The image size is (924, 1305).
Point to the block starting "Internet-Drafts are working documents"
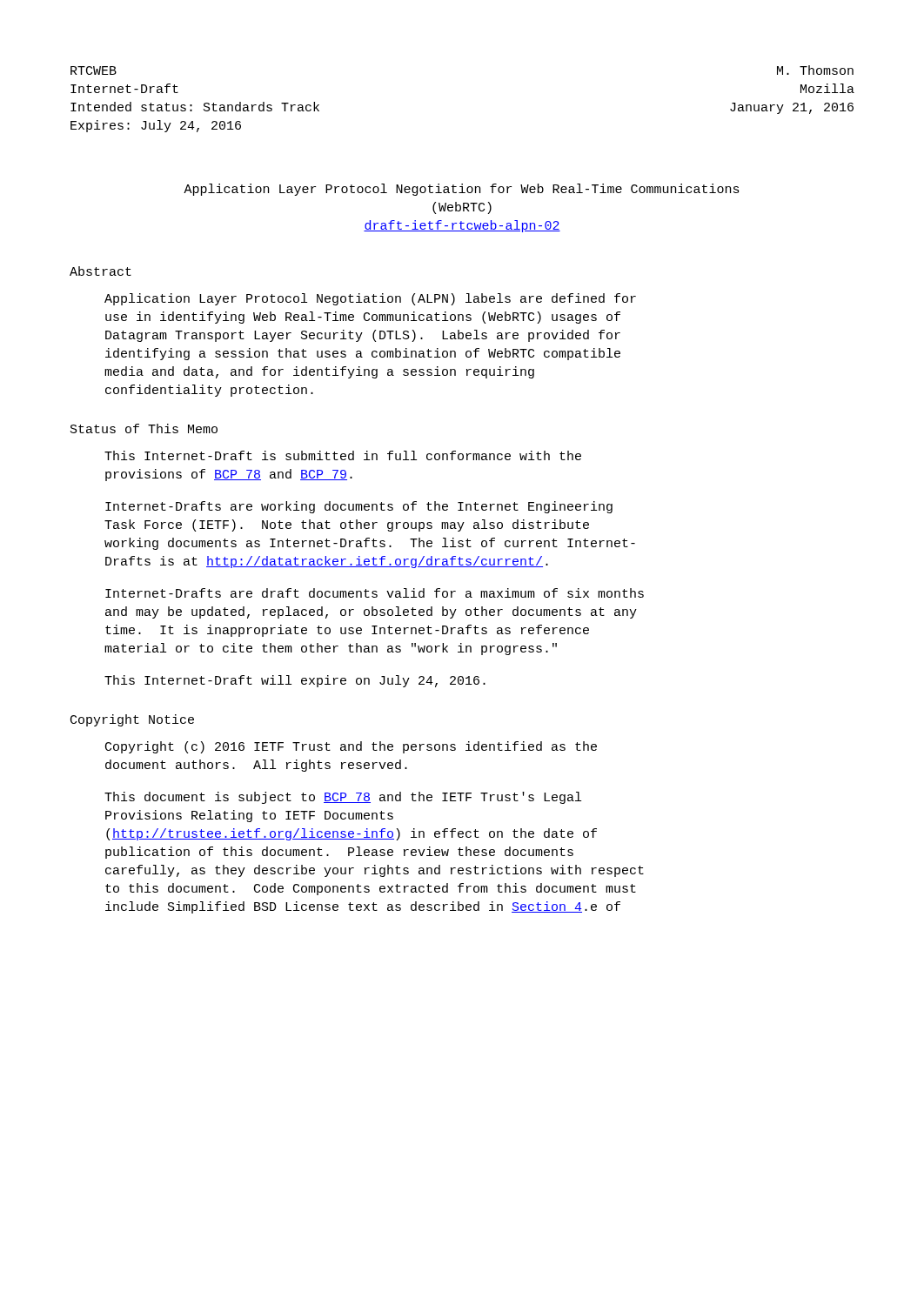click(x=371, y=535)
